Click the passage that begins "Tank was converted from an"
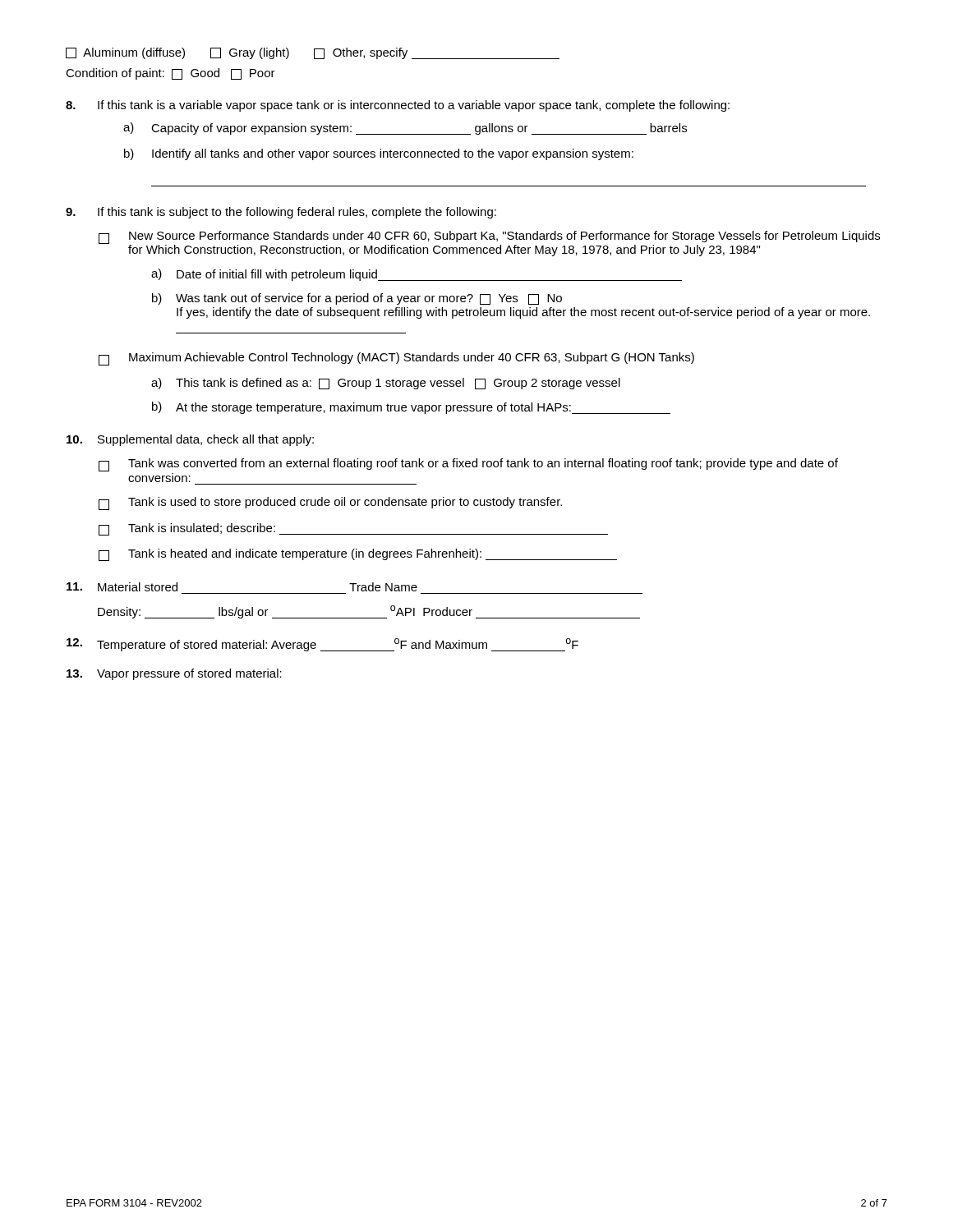The width and height of the screenshot is (953, 1232). click(x=493, y=470)
